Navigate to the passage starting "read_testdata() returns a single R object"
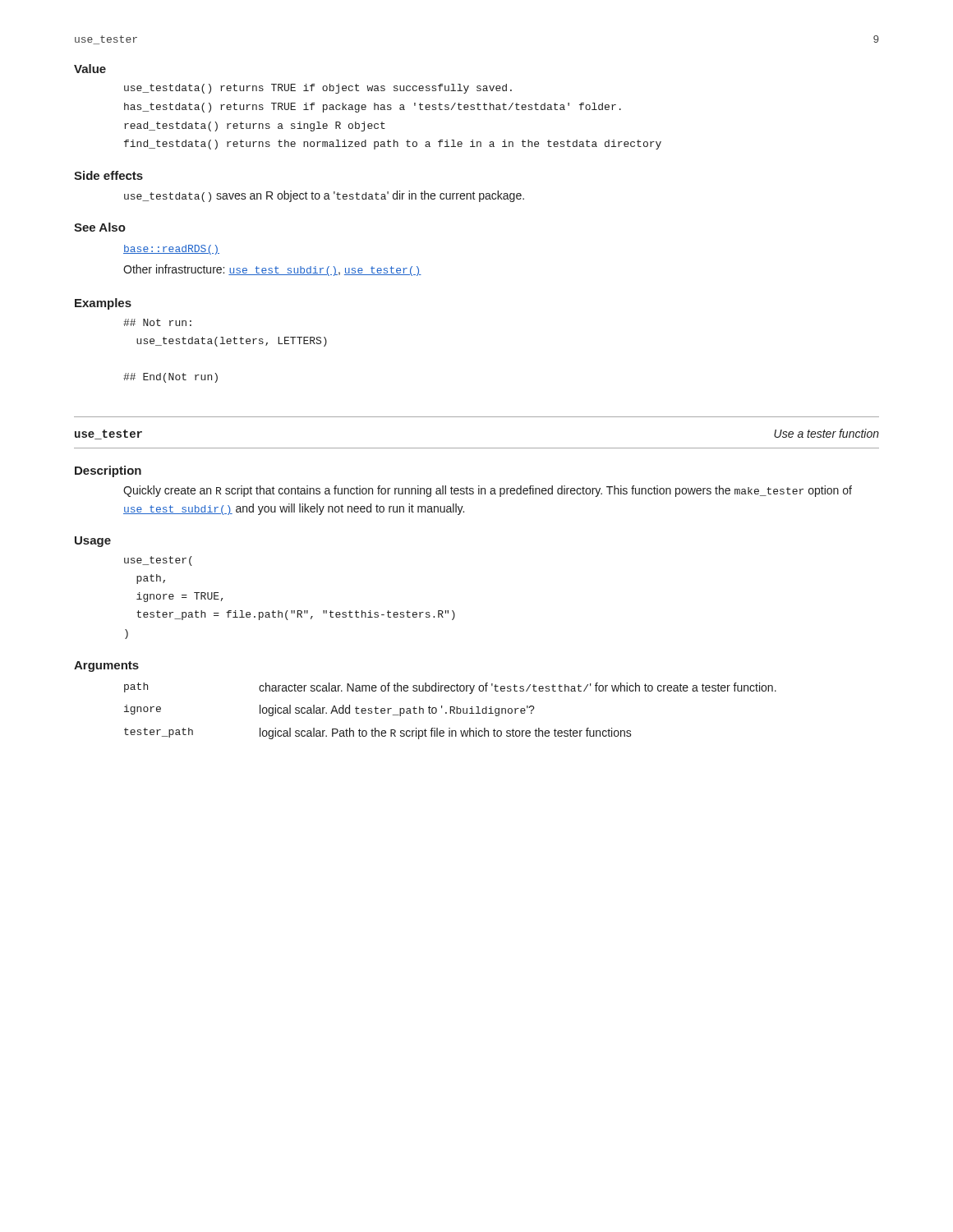This screenshot has height=1232, width=953. click(255, 126)
